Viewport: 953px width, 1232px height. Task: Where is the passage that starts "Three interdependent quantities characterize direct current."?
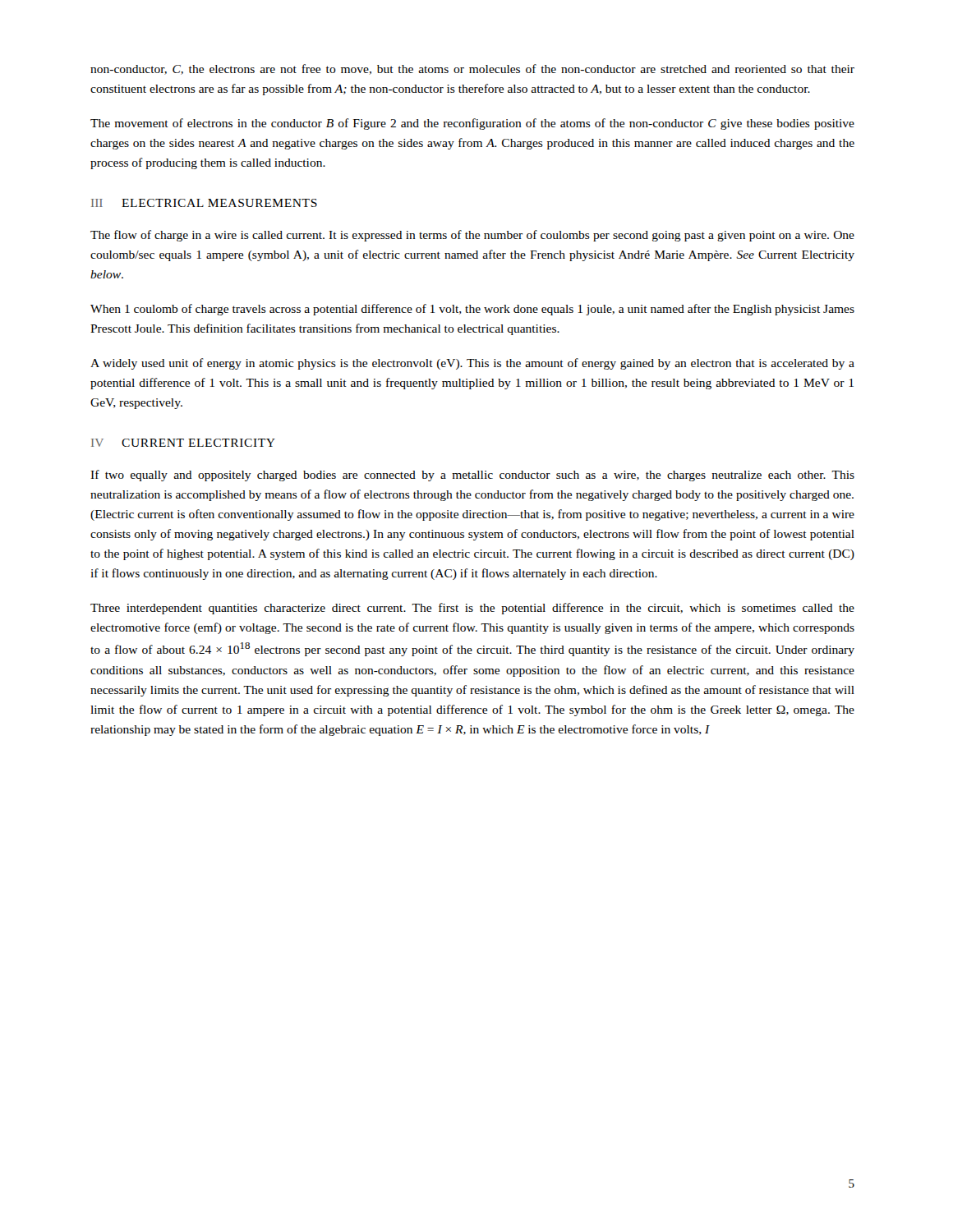[472, 668]
